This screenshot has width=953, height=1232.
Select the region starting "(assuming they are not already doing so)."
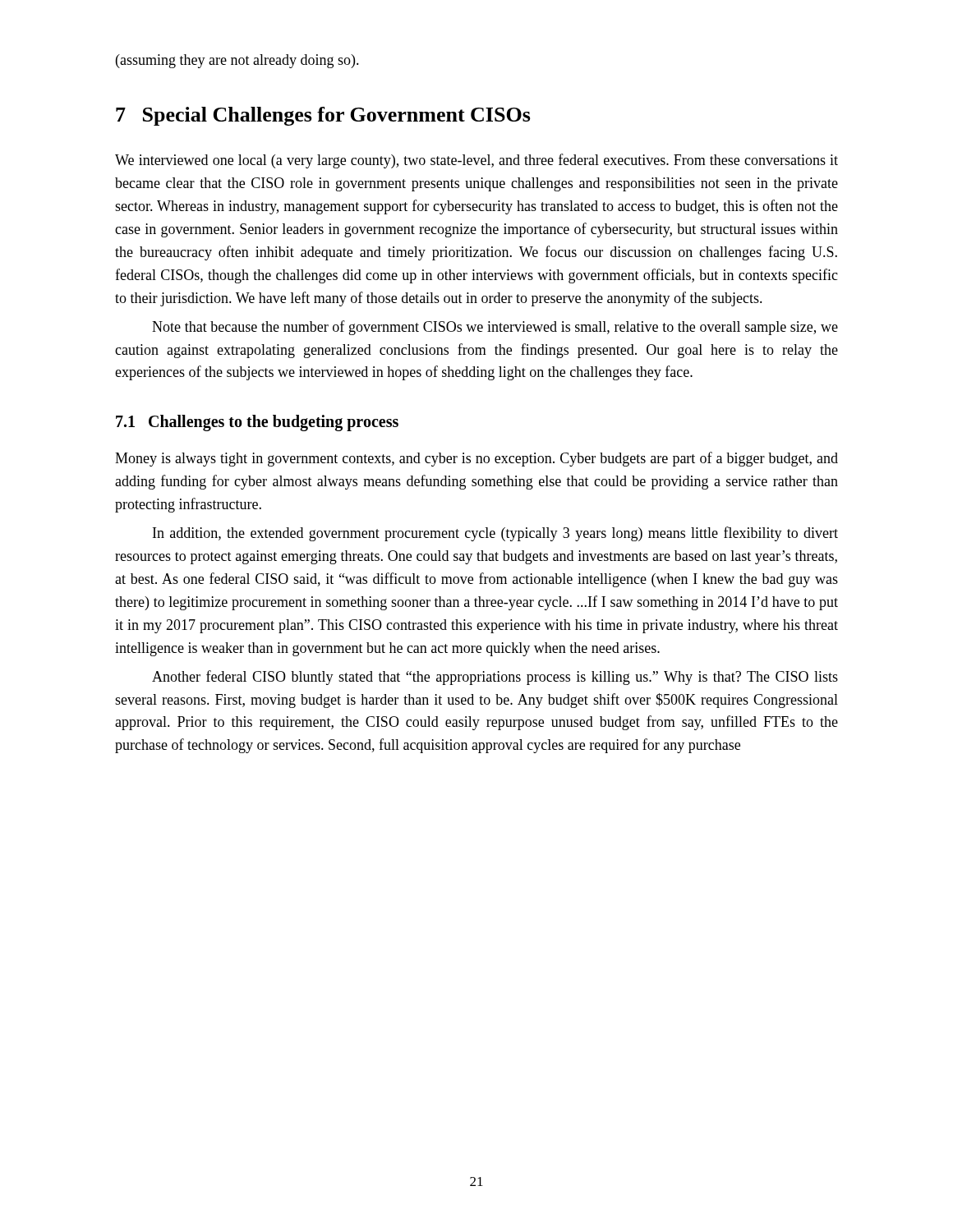click(237, 61)
